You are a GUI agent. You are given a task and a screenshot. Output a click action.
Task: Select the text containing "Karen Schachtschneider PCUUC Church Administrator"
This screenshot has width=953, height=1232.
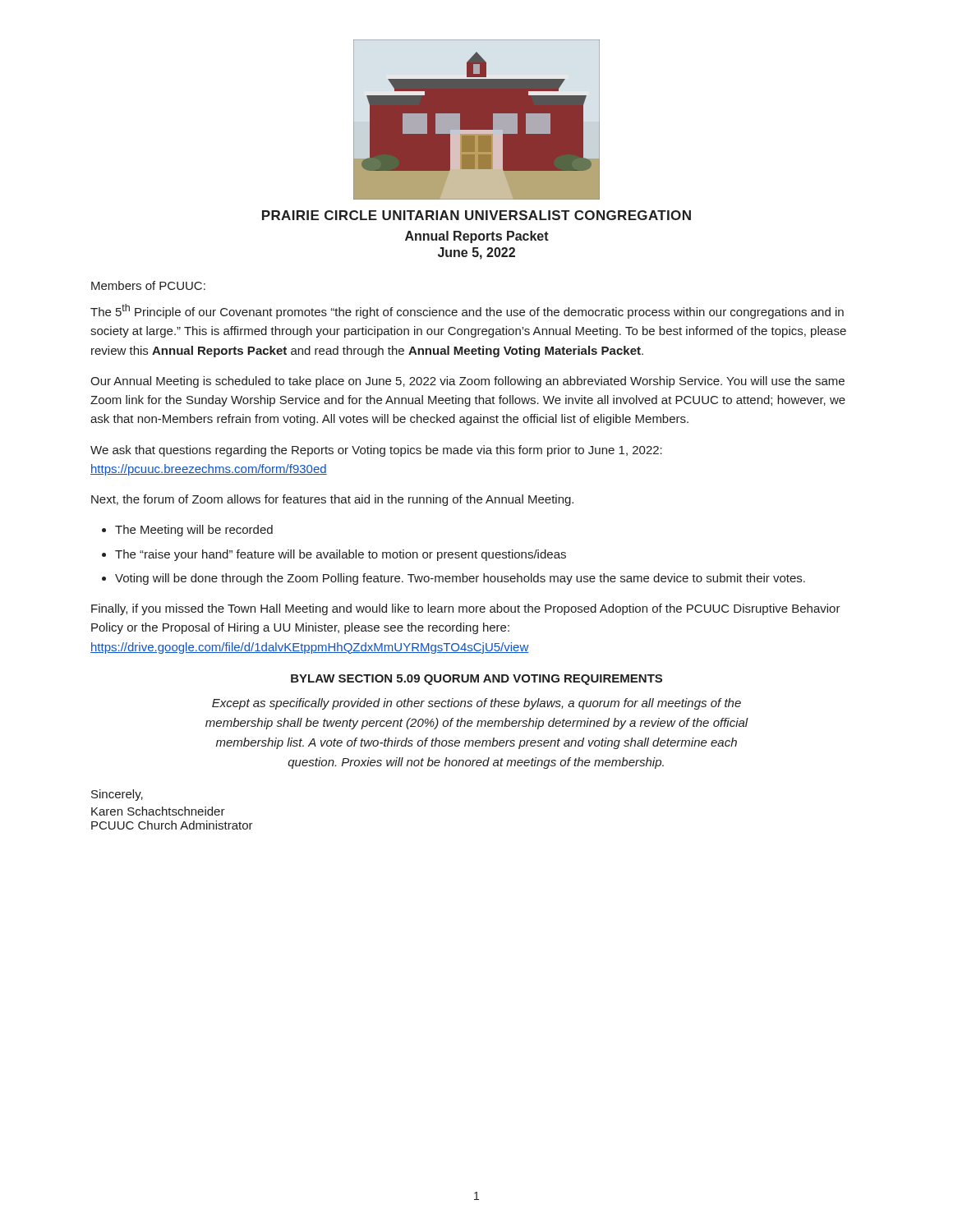point(171,818)
